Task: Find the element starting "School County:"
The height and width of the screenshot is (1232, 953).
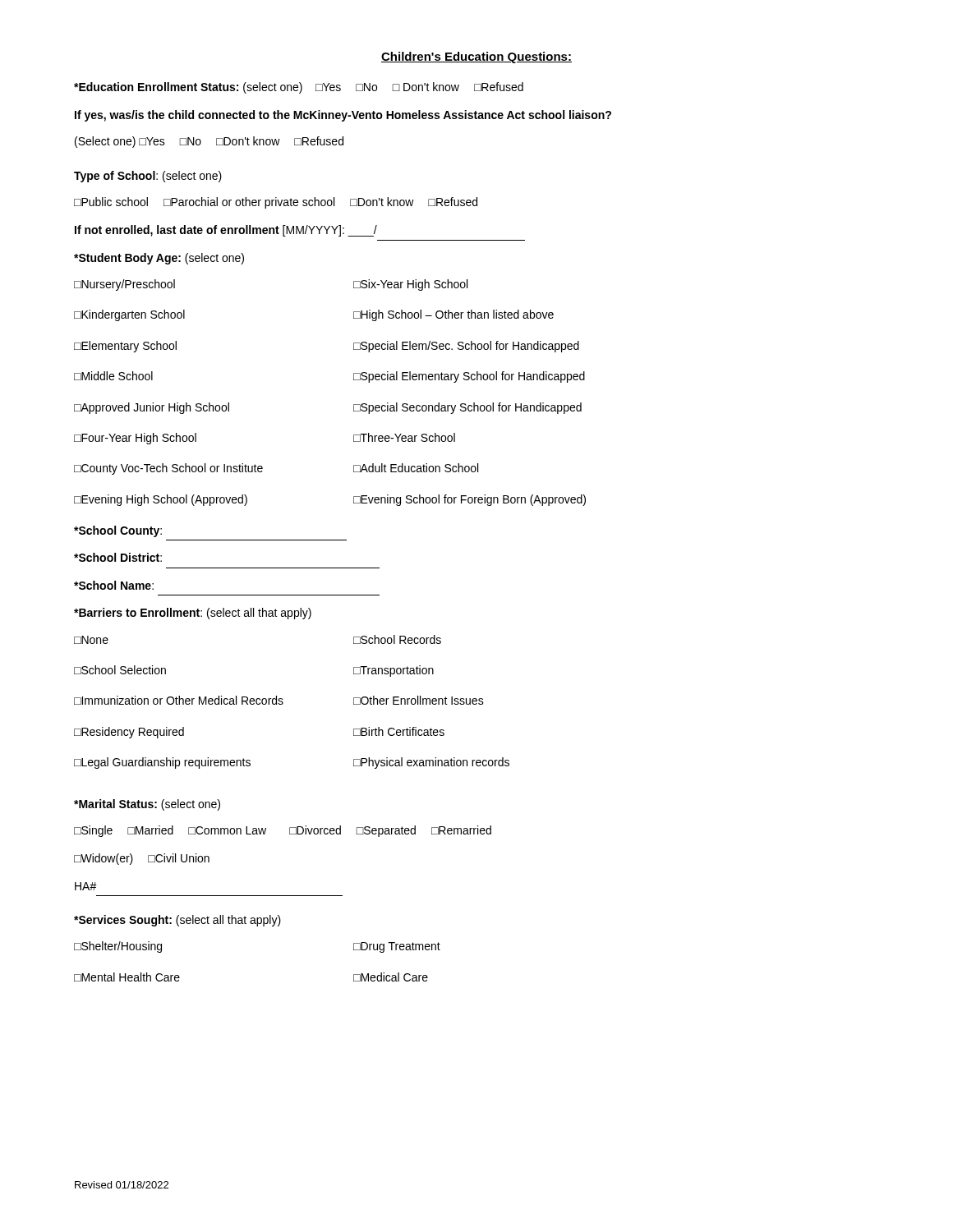Action: pos(210,531)
